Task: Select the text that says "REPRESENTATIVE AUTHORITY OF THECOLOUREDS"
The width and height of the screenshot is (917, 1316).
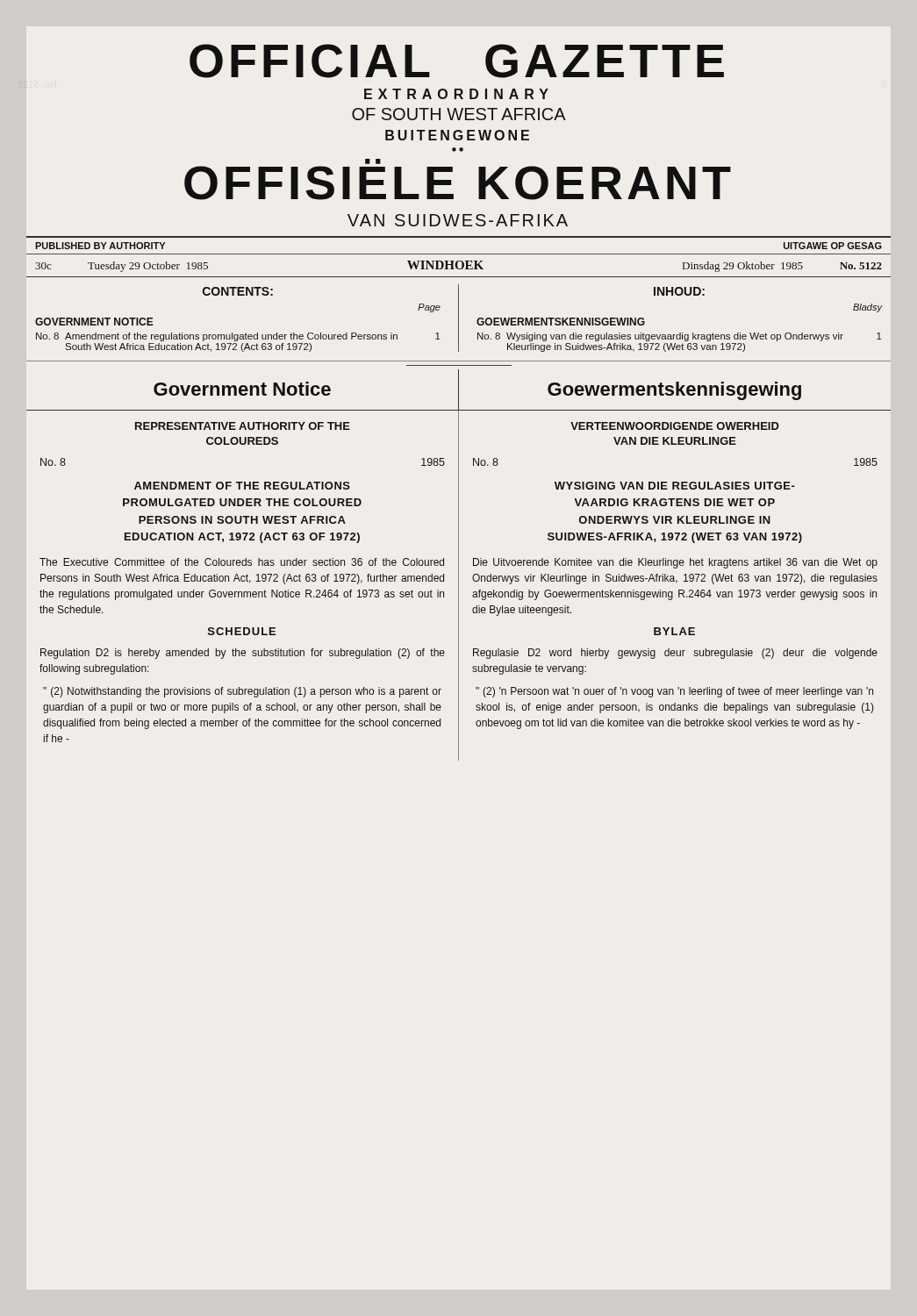Action: (x=242, y=433)
